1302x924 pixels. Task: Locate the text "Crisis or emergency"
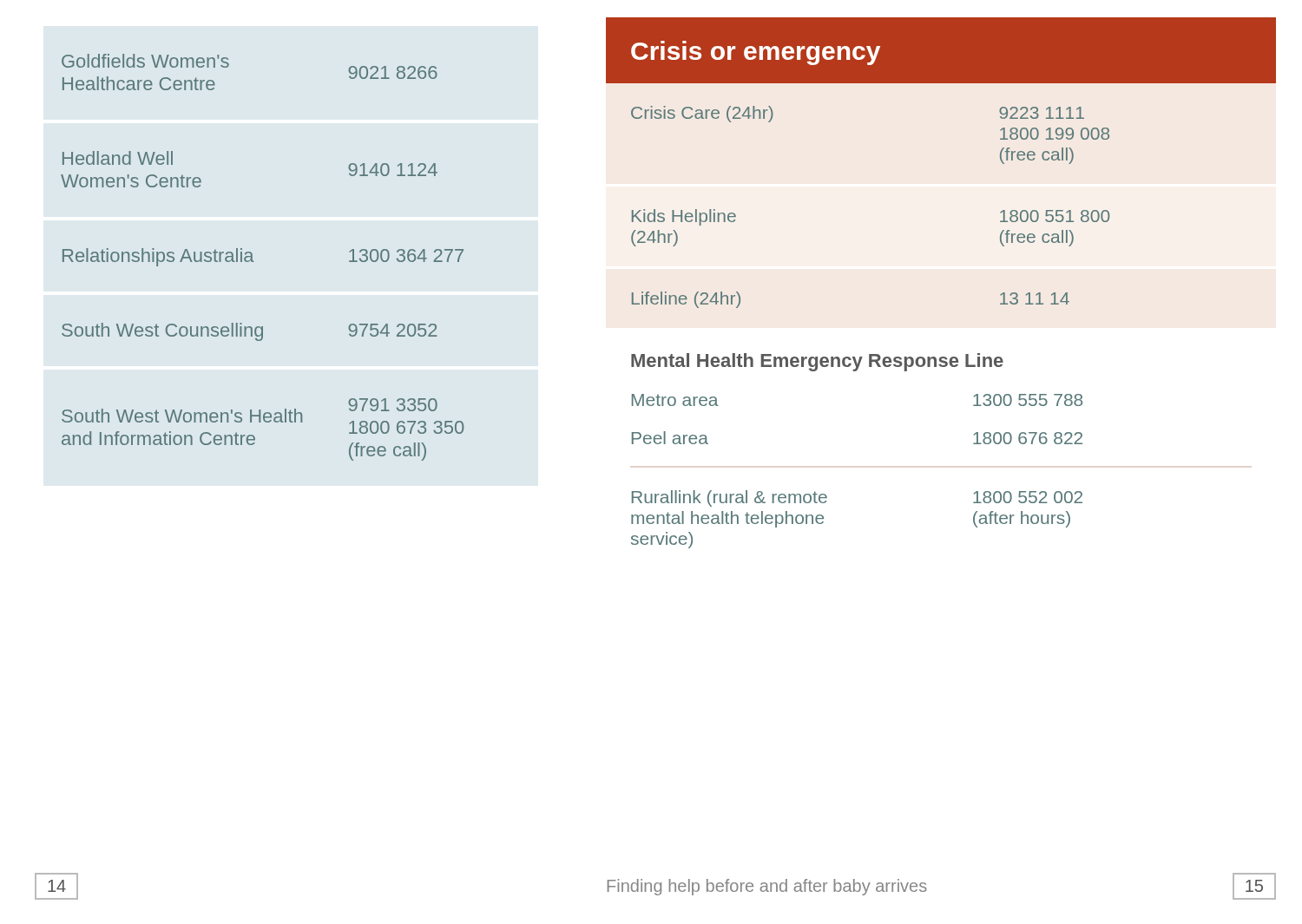tap(755, 51)
